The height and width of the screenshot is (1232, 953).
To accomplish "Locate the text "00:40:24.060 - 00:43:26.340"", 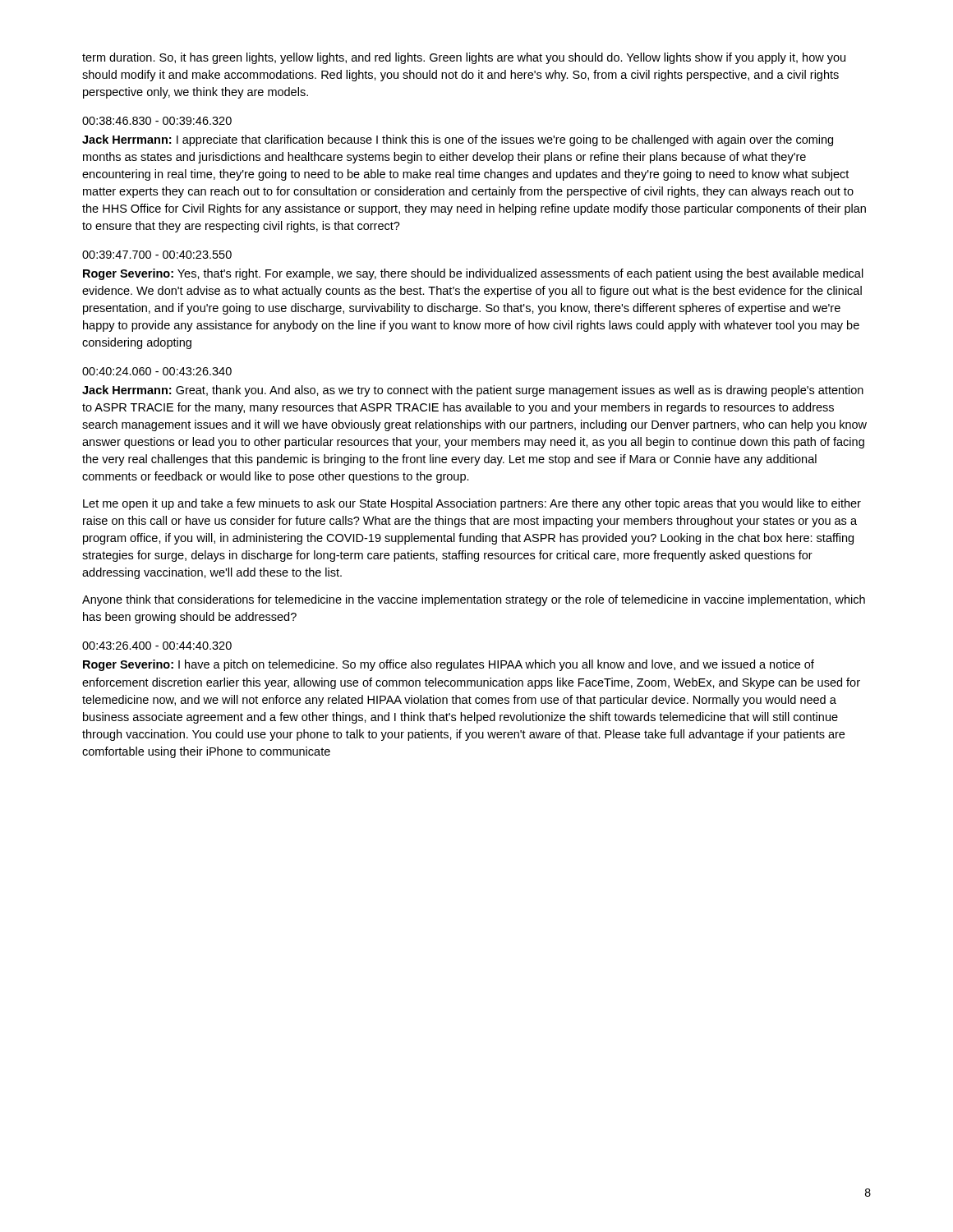I will (x=157, y=371).
